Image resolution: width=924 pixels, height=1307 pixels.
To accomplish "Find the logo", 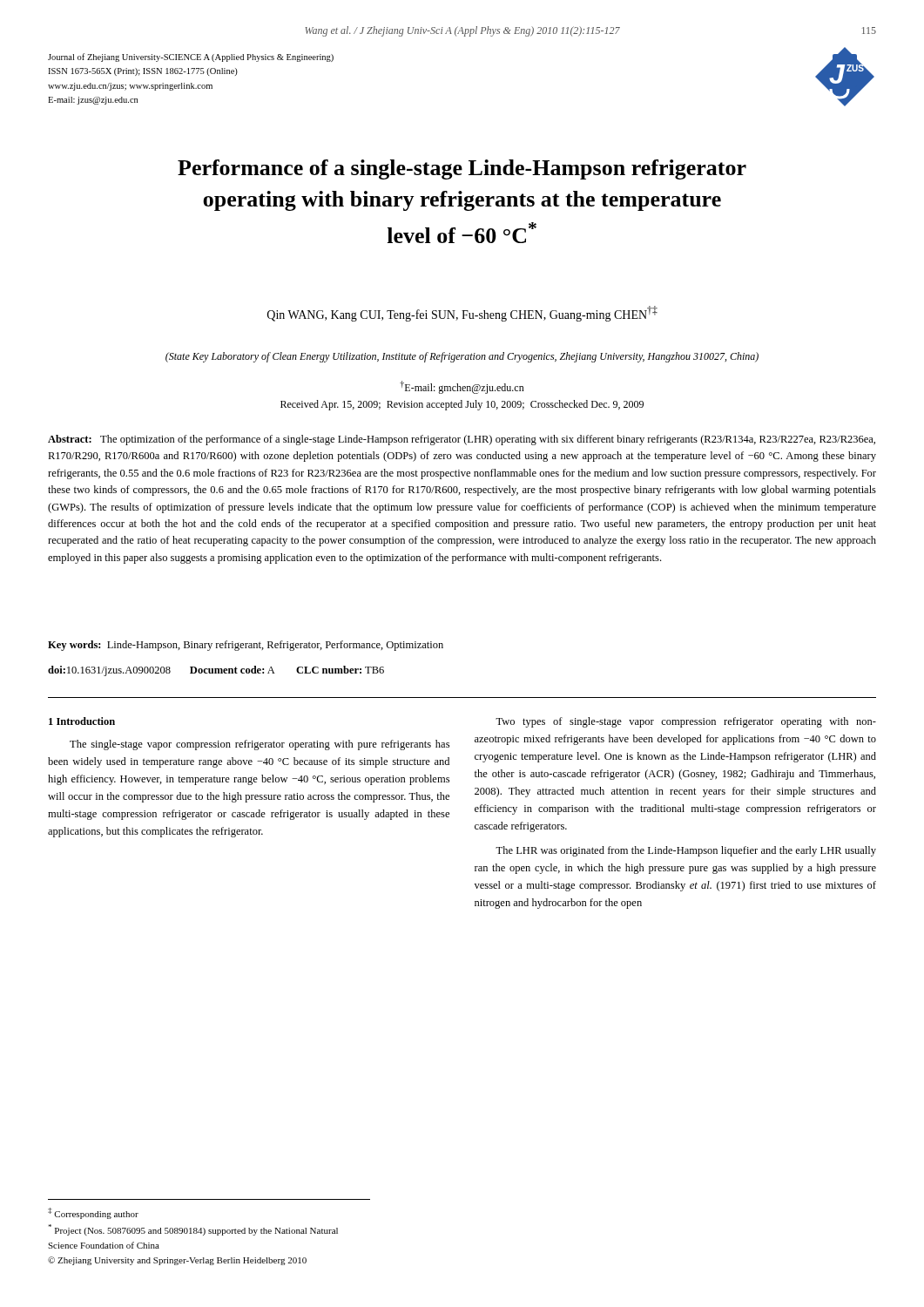I will 845,77.
